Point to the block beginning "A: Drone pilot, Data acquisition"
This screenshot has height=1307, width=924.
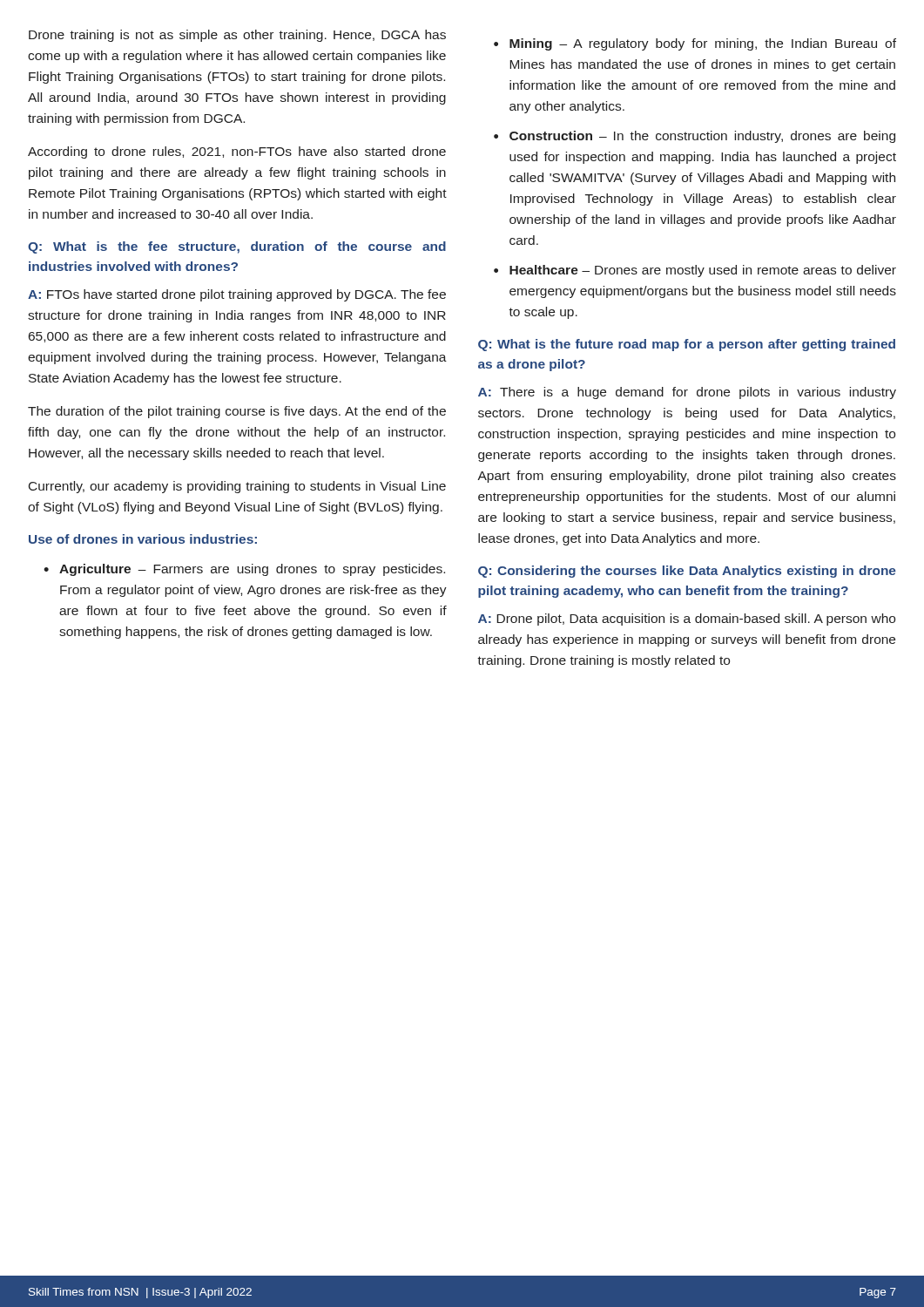(x=687, y=639)
